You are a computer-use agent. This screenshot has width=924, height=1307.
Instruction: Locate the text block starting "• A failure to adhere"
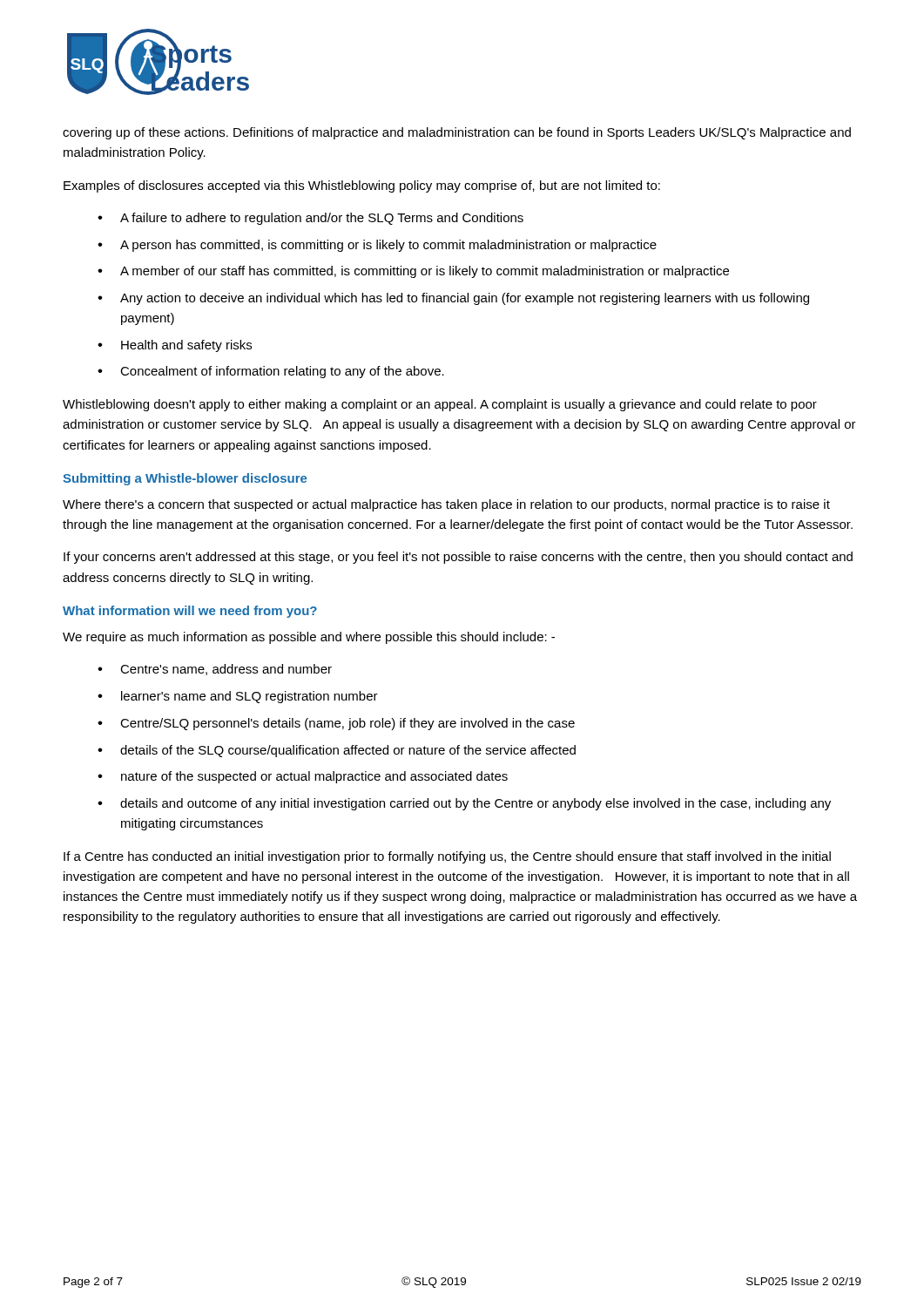click(x=479, y=218)
